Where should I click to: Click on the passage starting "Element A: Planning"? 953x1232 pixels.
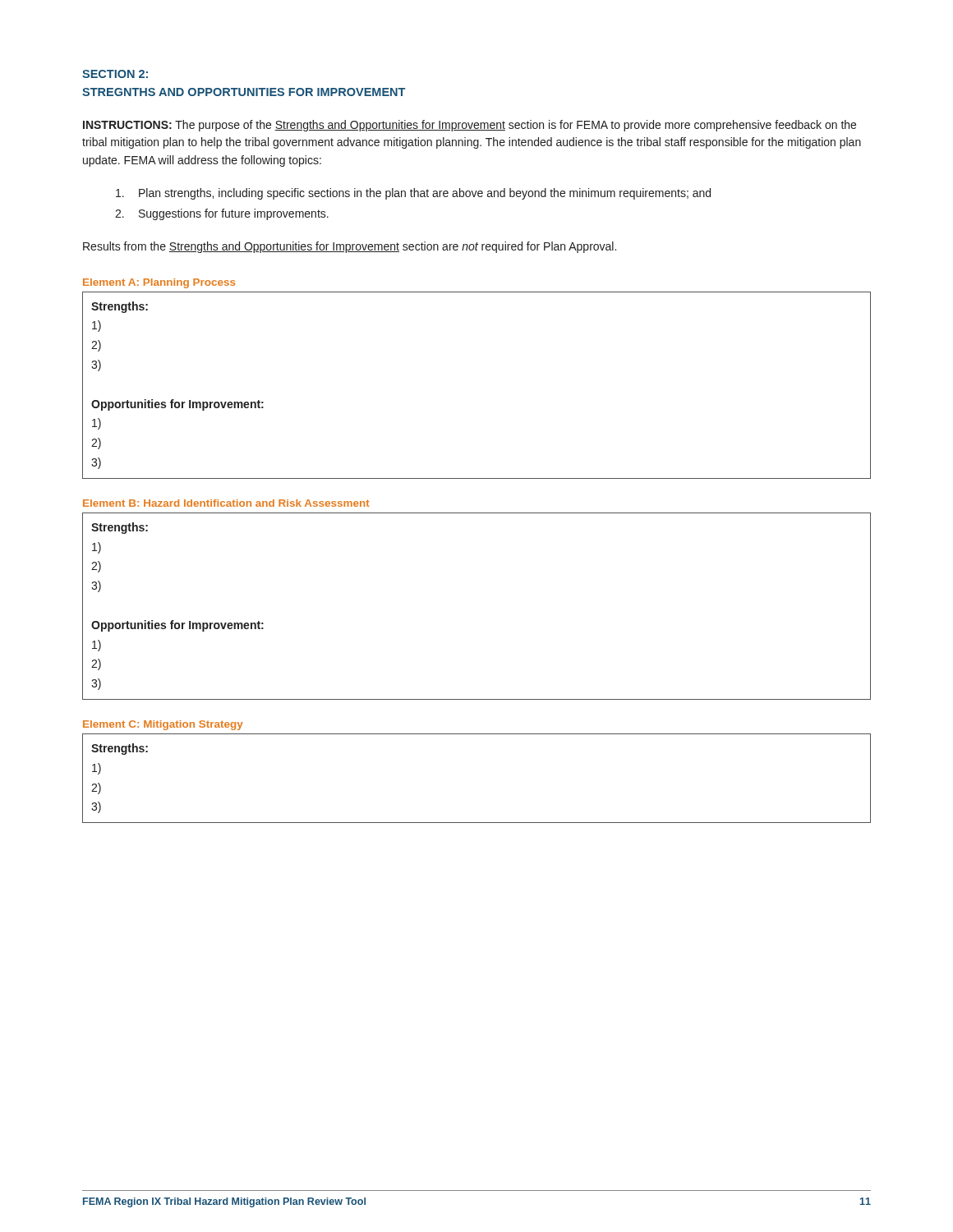159,282
